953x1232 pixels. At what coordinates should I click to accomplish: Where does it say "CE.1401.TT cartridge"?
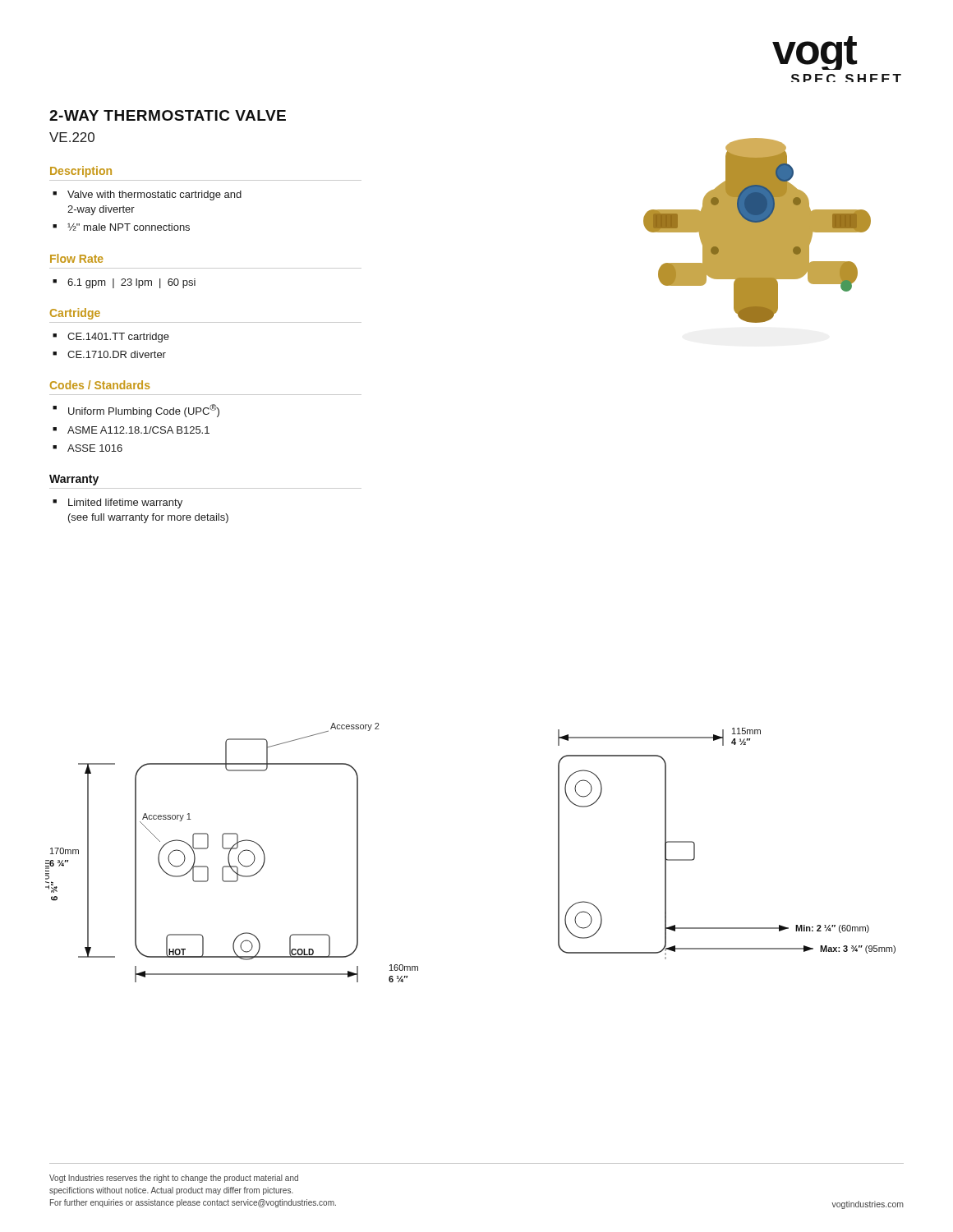click(118, 336)
